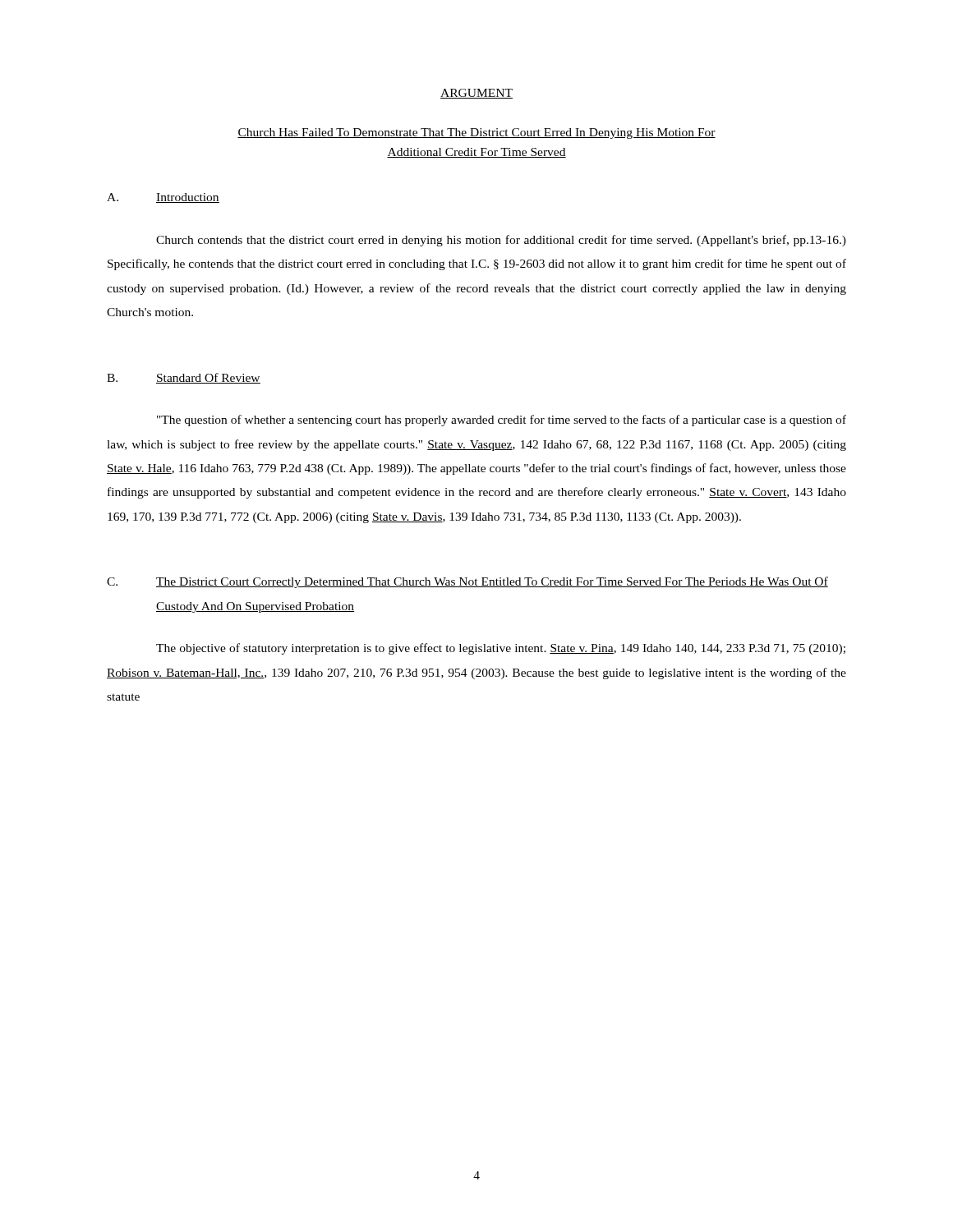Viewport: 953px width, 1232px height.
Task: Find the text block that says "The objective of statutory interpretation is to"
Action: click(476, 672)
